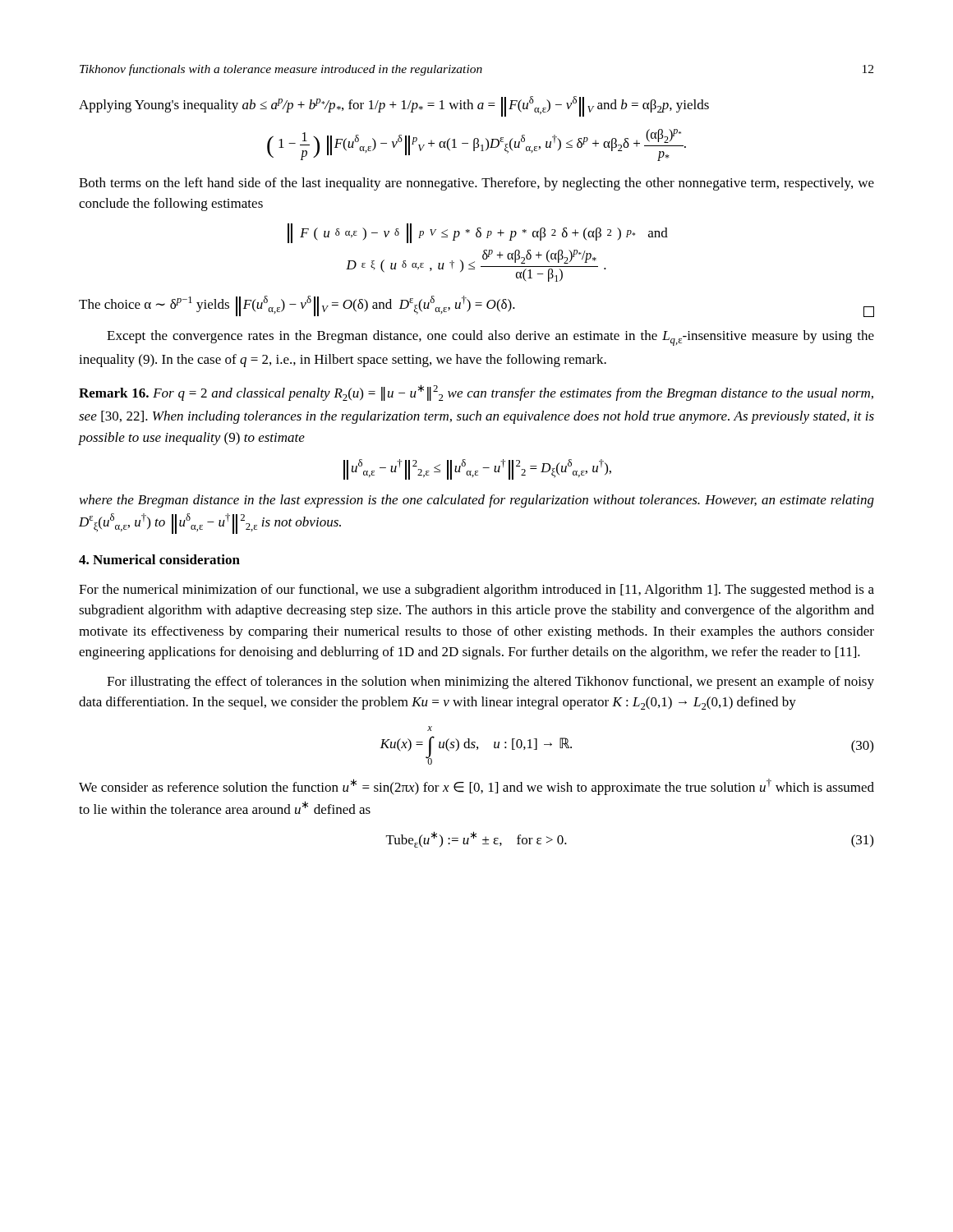
Task: Find the text block containing "Remark 16. For q = 2 and"
Action: 476,415
